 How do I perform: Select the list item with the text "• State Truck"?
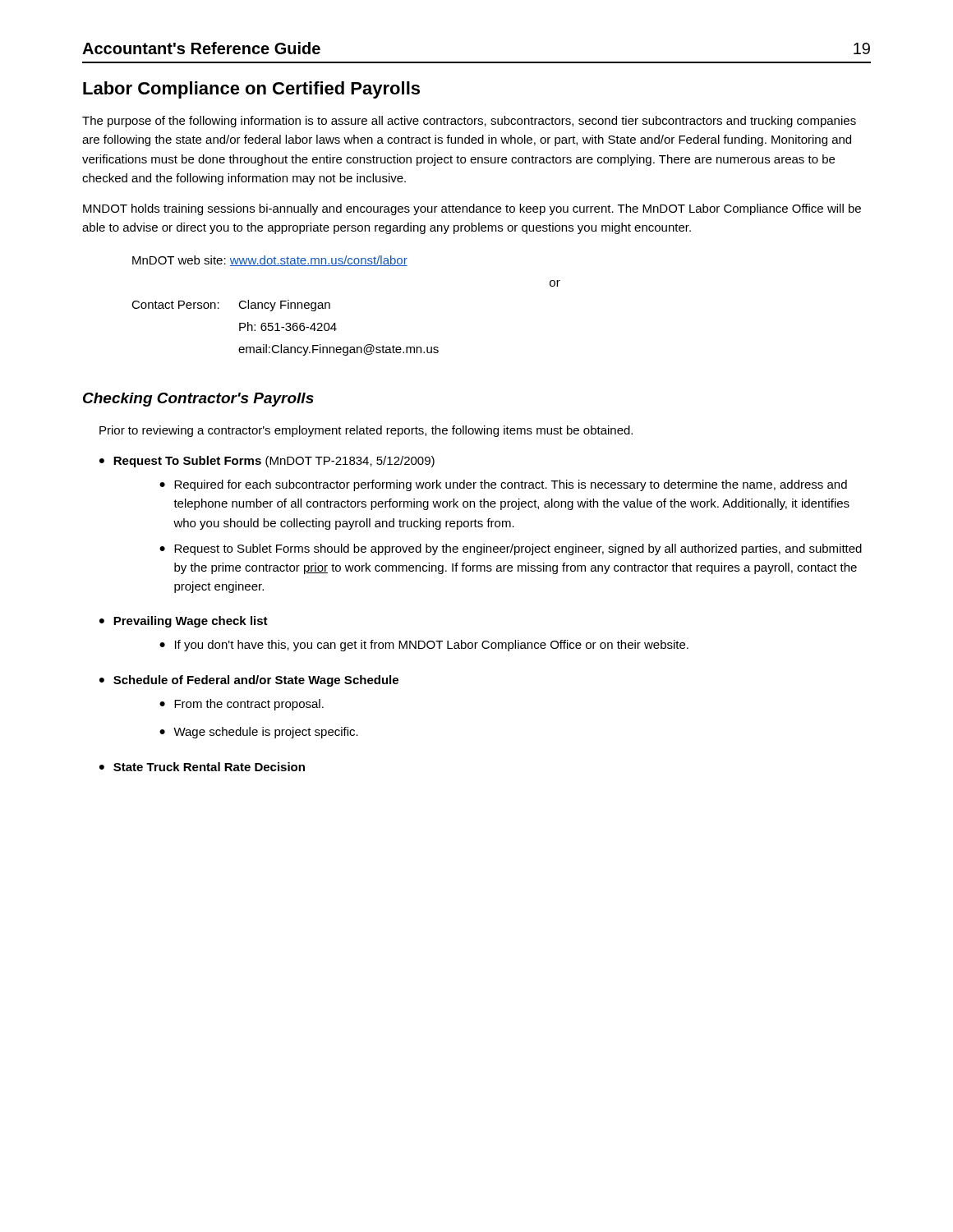[202, 767]
